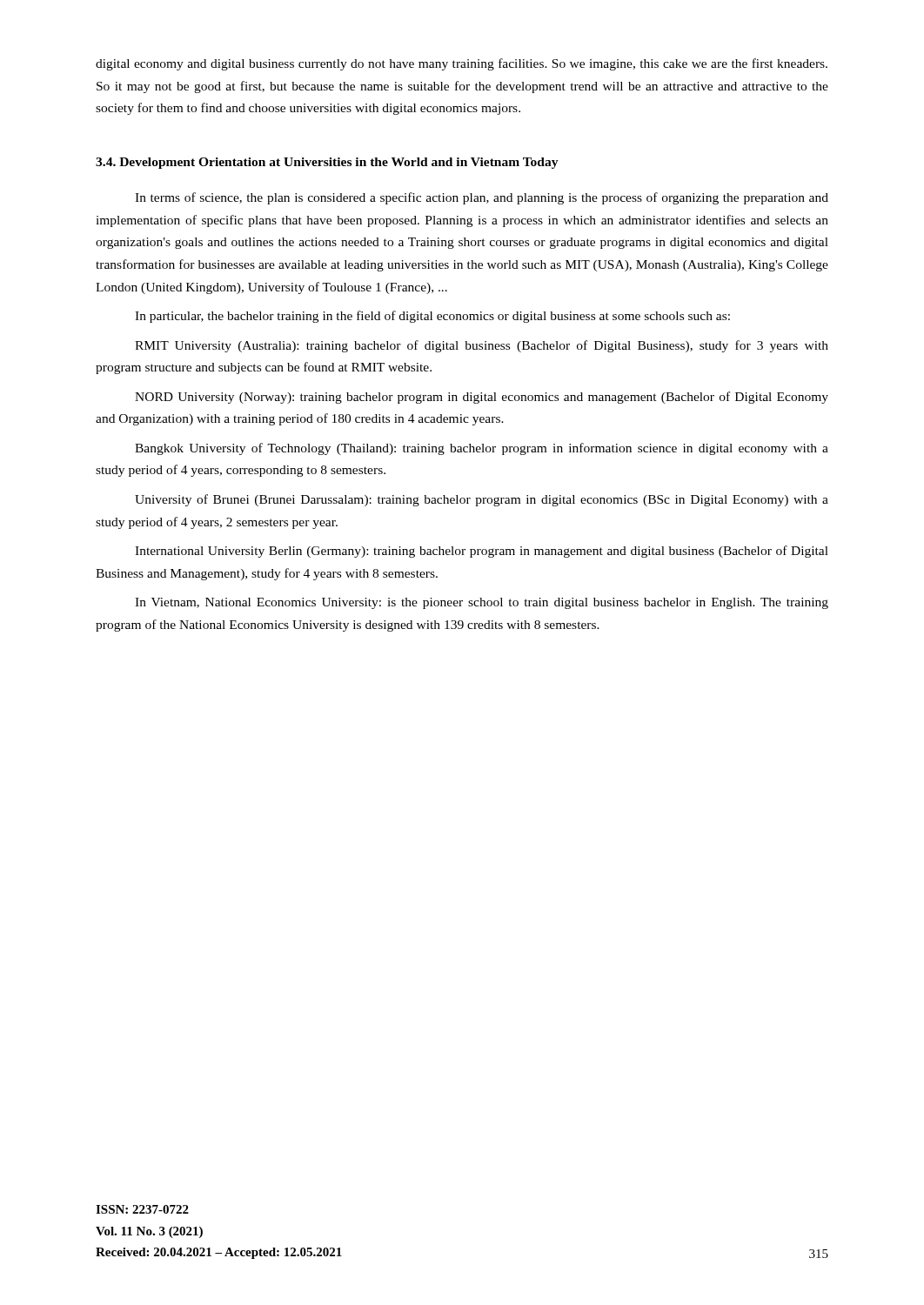Click on the text block that says "In particular, the"
Viewport: 924px width, 1305px height.
[x=433, y=315]
